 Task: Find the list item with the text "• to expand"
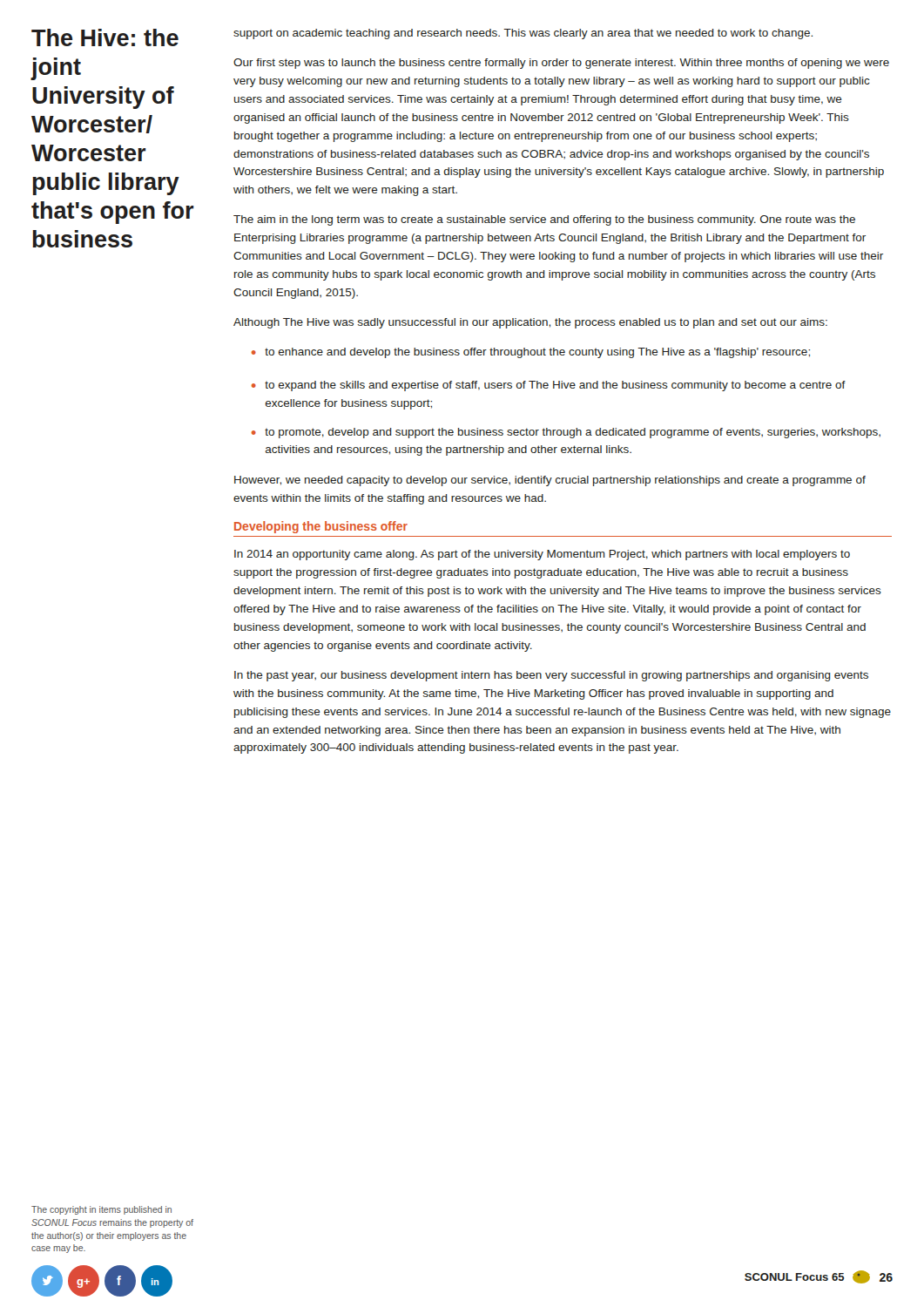tap(571, 394)
